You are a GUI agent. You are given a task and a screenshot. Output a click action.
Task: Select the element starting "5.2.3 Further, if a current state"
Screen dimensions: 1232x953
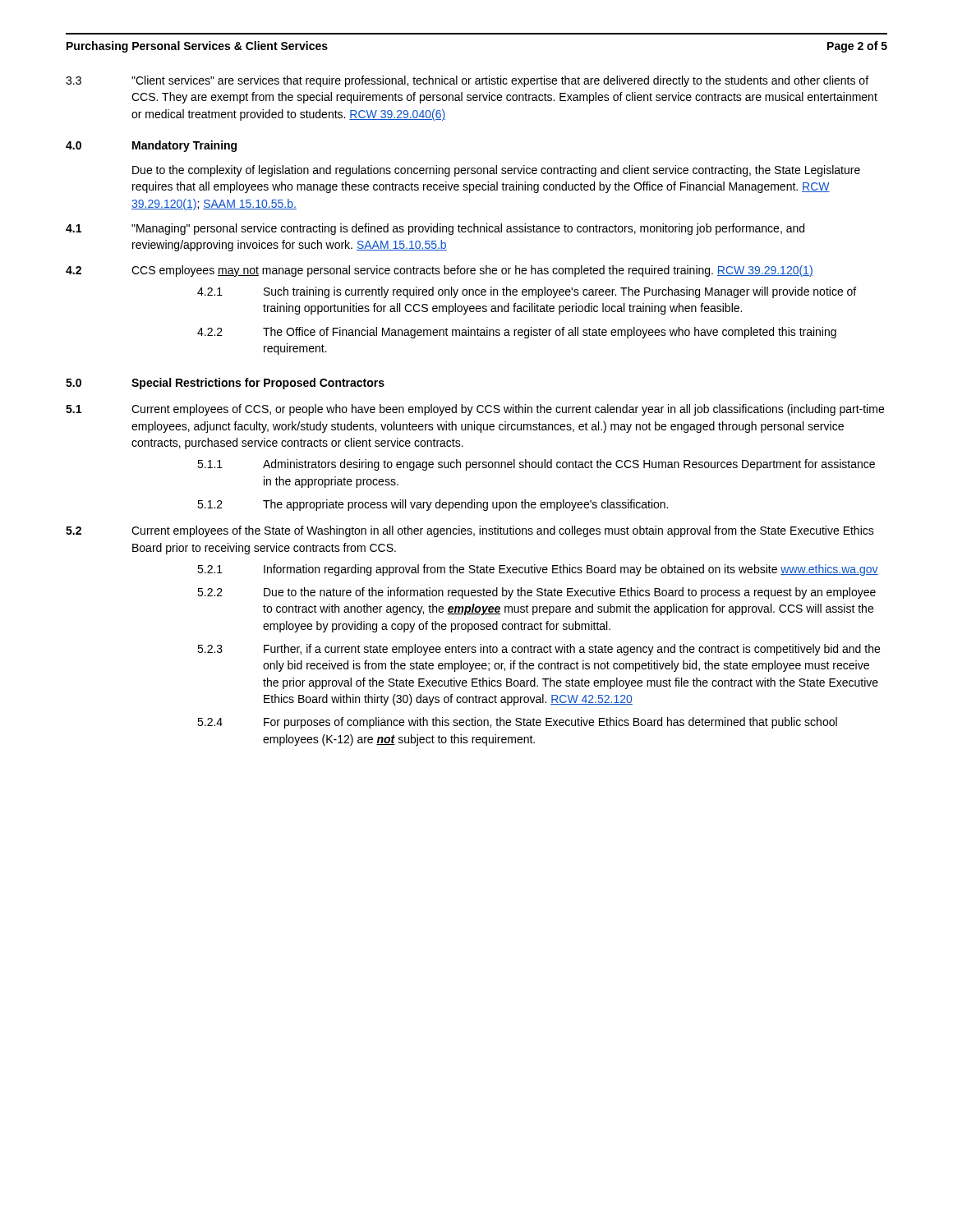point(542,674)
